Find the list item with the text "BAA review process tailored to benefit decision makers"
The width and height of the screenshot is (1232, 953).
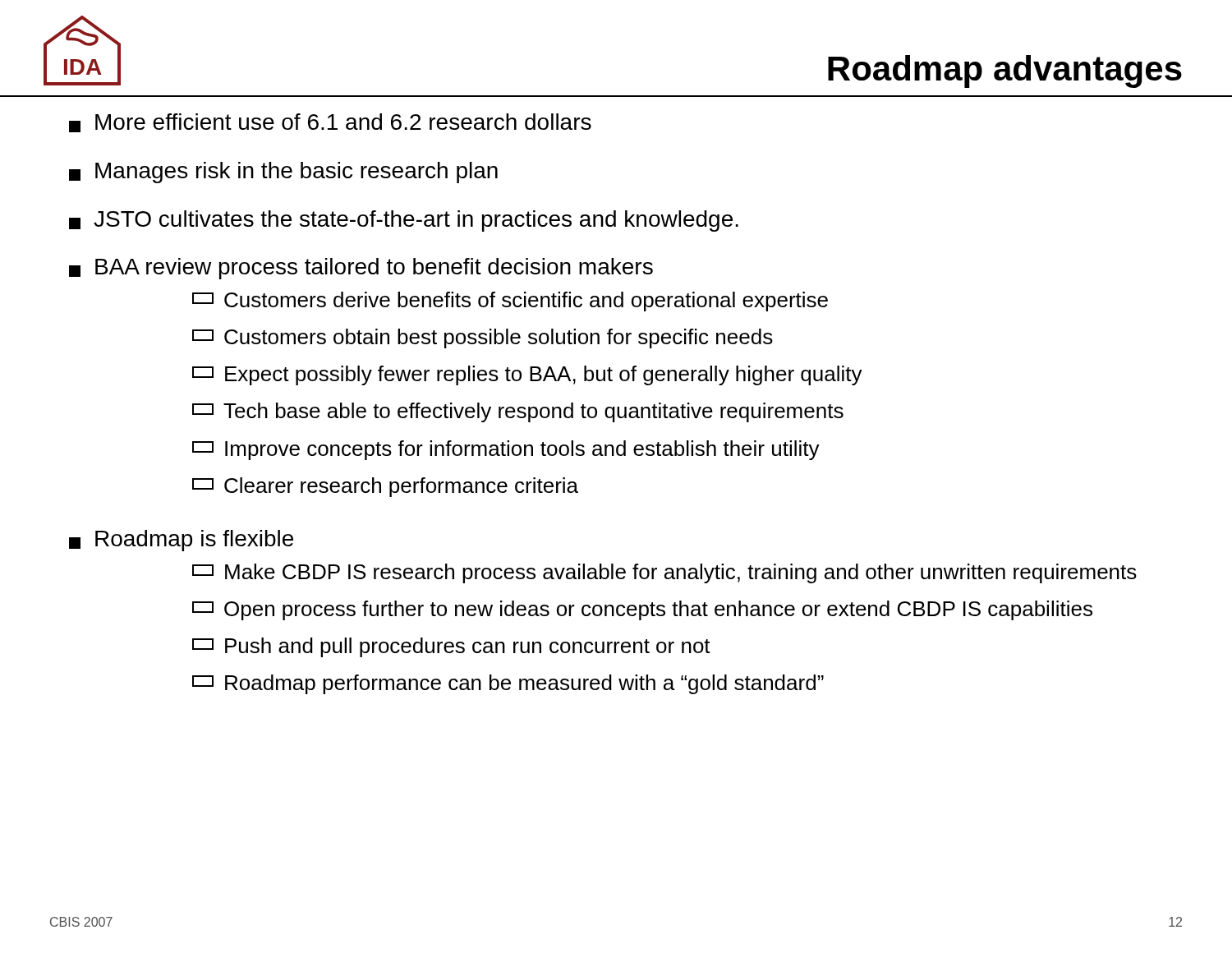pos(464,380)
